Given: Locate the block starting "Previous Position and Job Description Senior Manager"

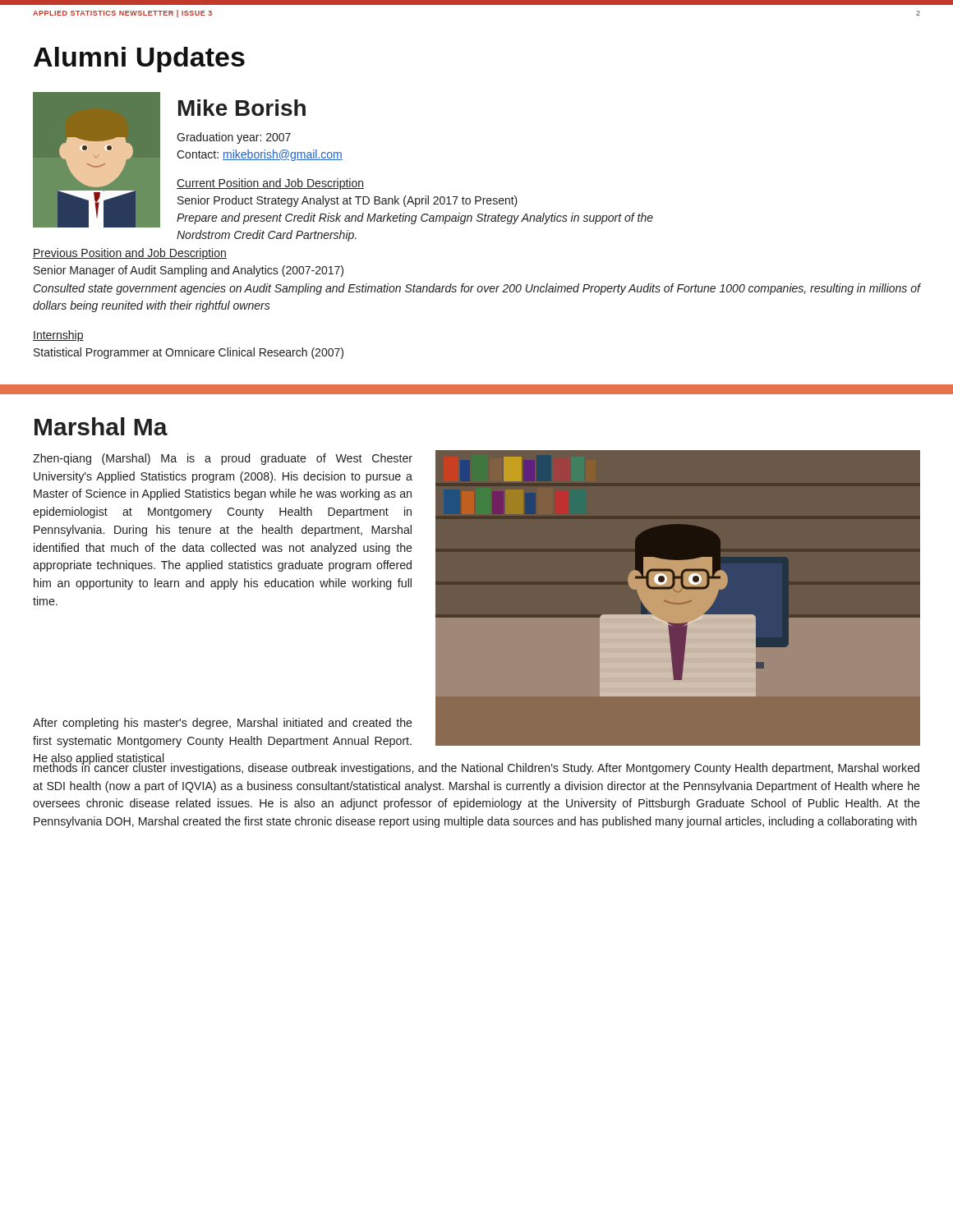Looking at the screenshot, I should [476, 279].
